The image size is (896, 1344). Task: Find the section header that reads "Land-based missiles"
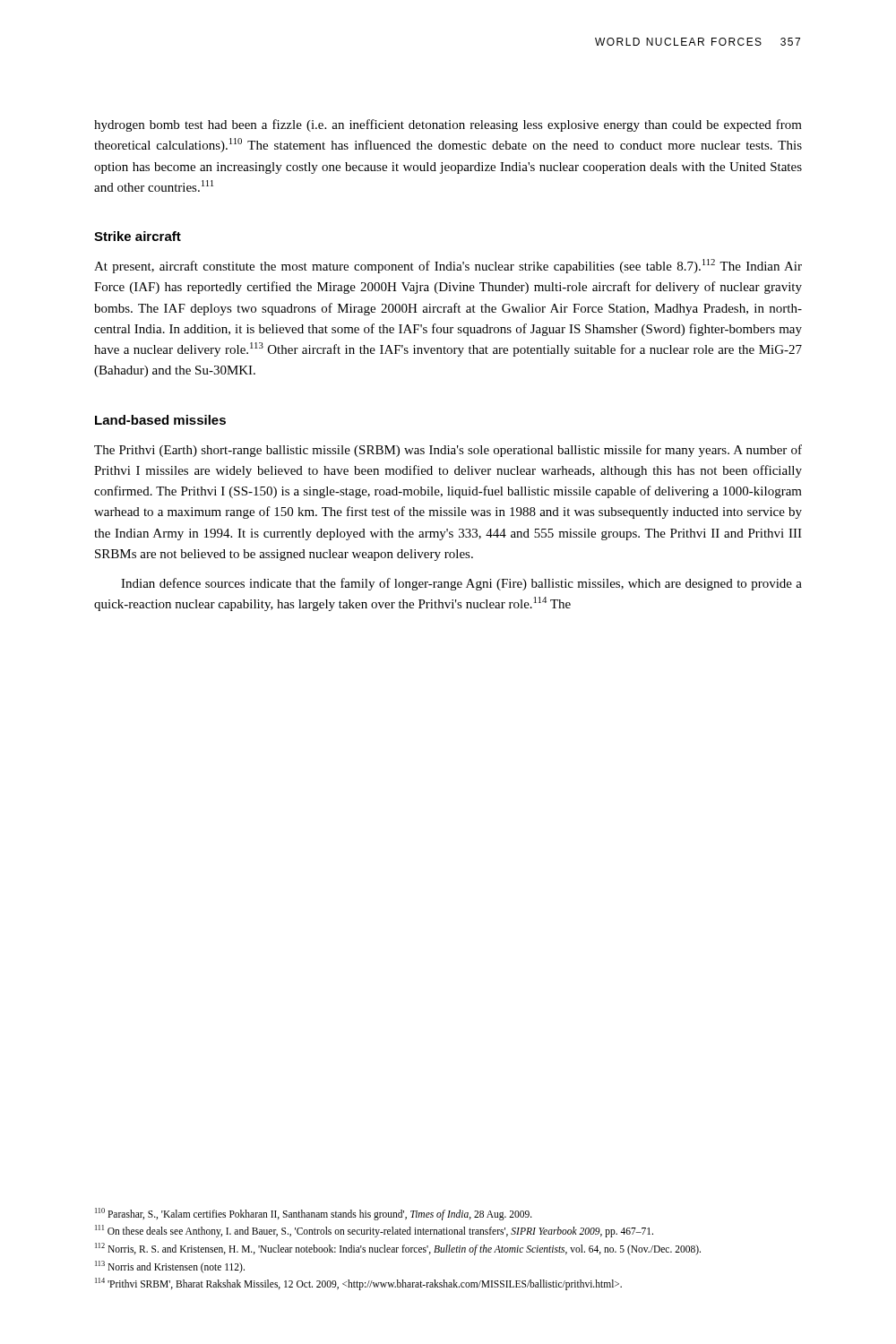(160, 419)
